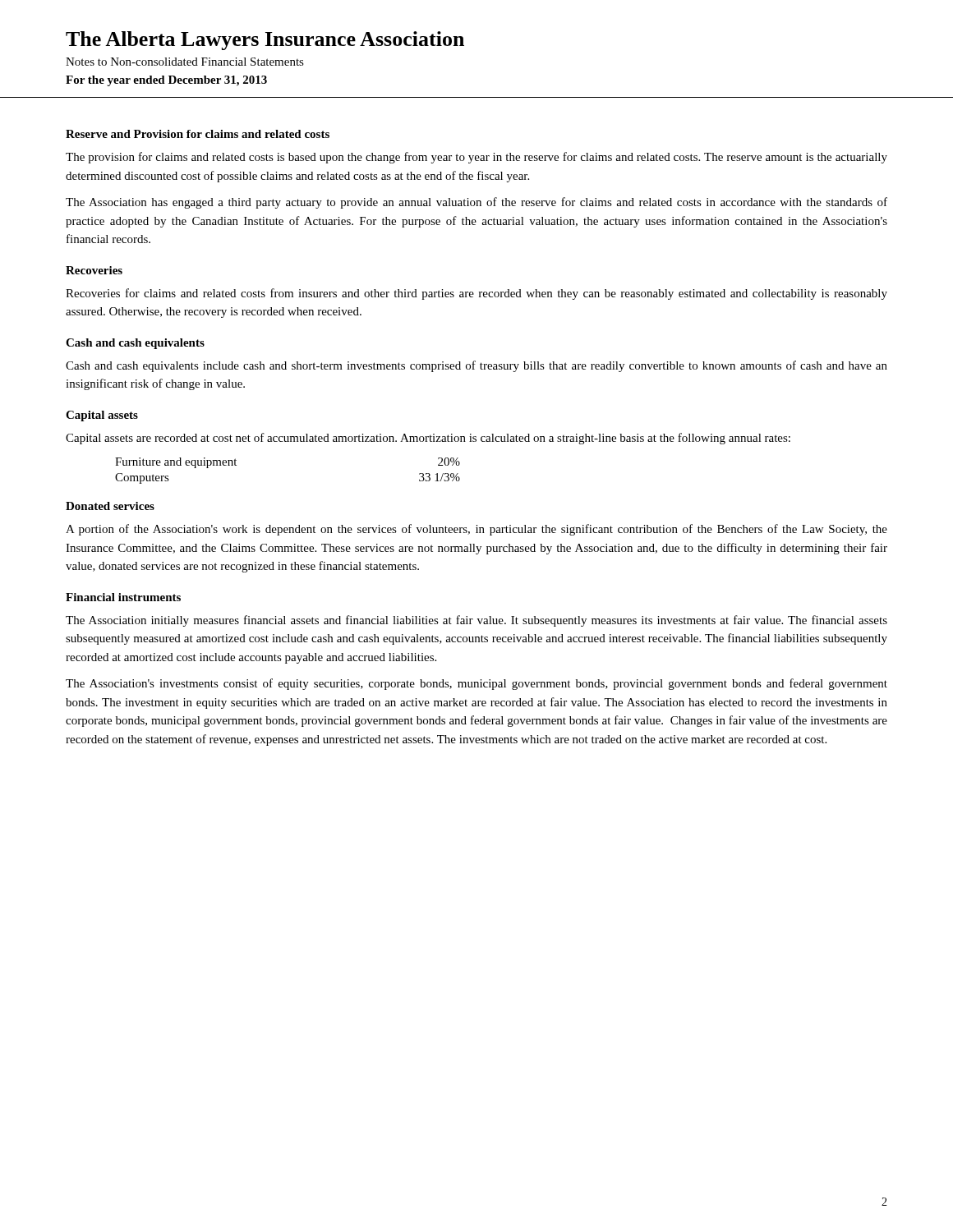Click on the text block starting "Donated services"
The image size is (953, 1232).
coord(110,506)
